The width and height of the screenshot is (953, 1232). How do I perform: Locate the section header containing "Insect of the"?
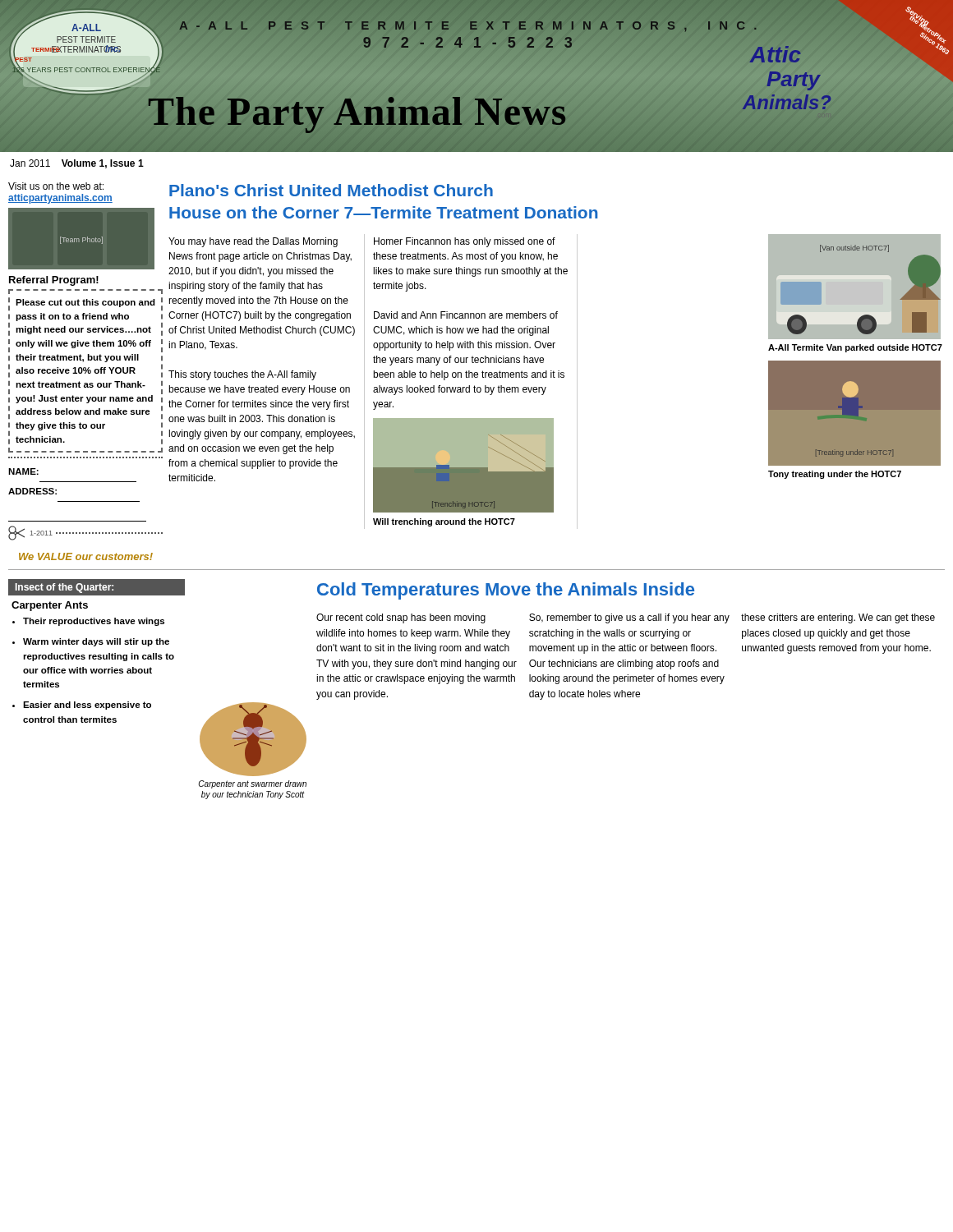point(65,587)
